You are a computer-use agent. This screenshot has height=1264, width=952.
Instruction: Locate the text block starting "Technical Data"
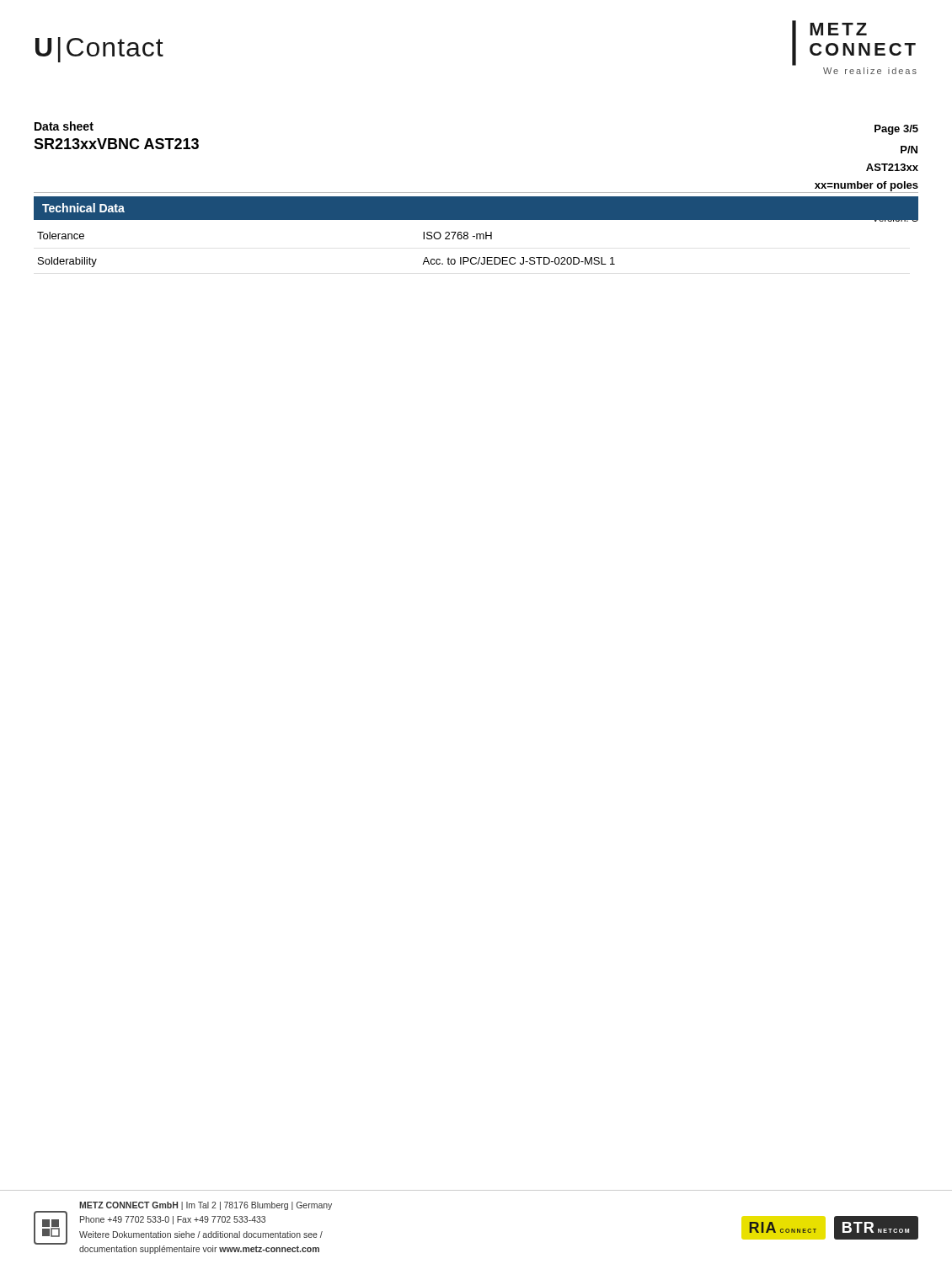[x=83, y=208]
